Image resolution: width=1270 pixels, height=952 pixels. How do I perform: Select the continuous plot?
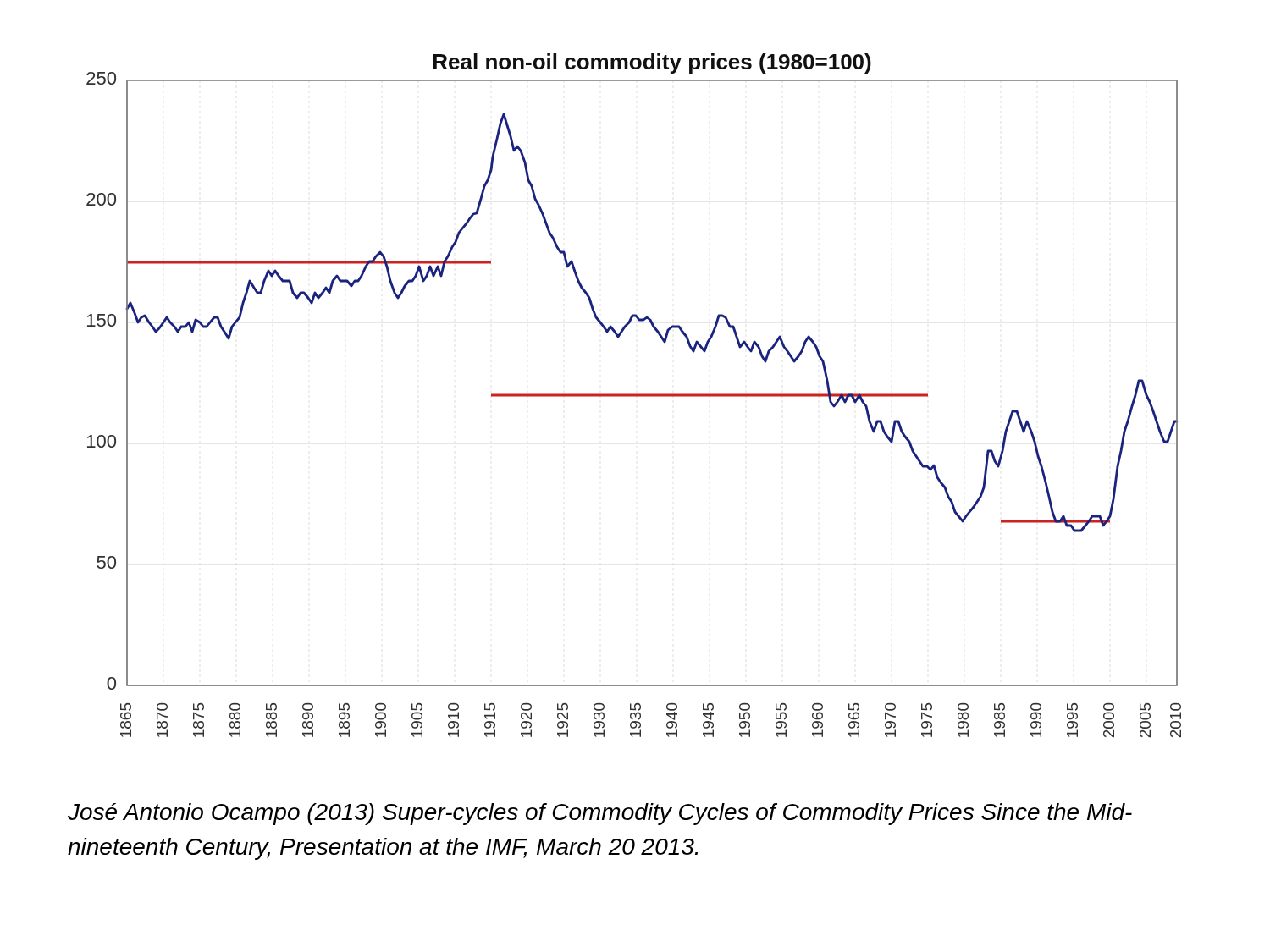pos(631,406)
